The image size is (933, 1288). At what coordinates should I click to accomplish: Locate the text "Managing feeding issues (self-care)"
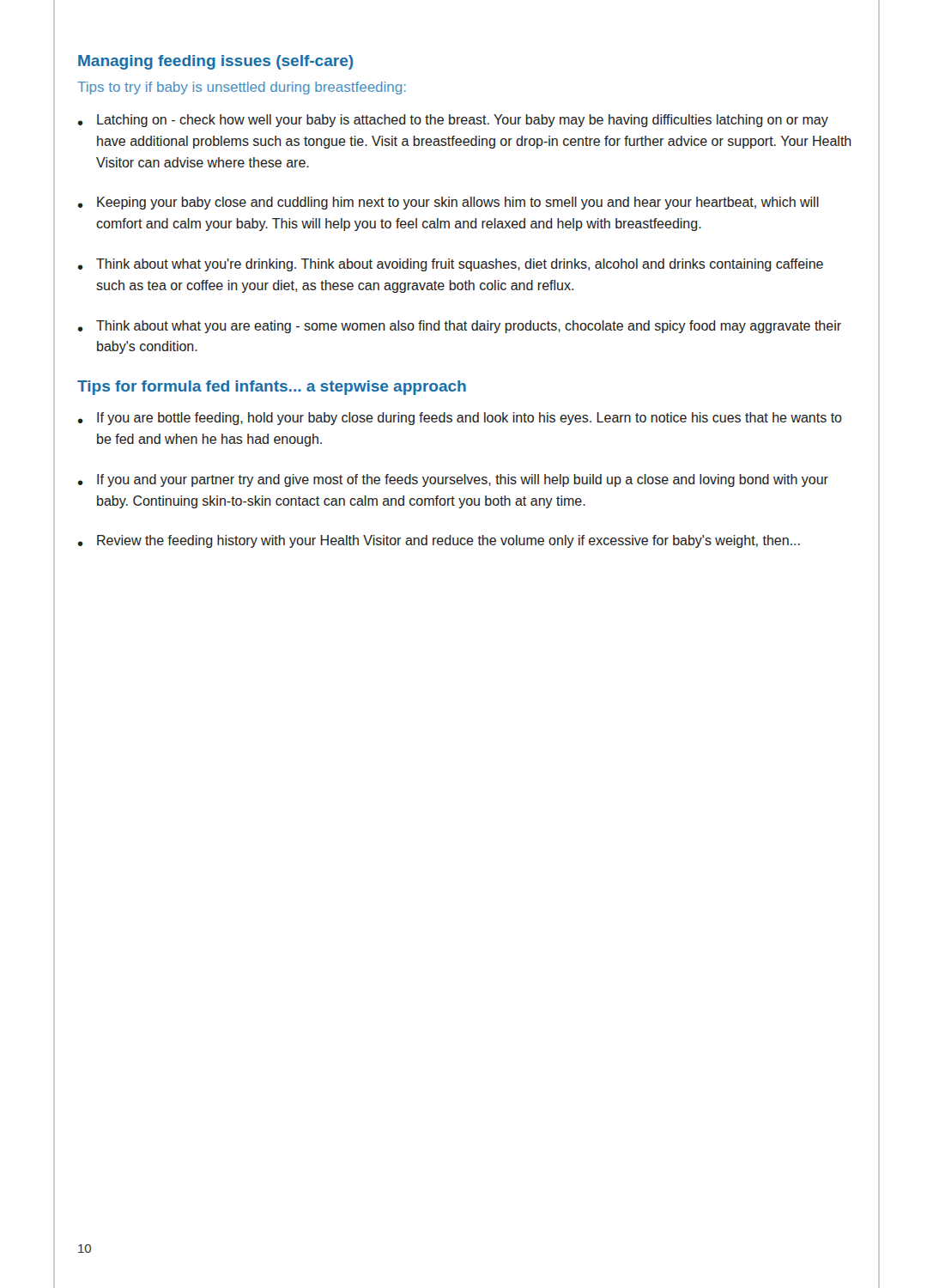(x=215, y=62)
